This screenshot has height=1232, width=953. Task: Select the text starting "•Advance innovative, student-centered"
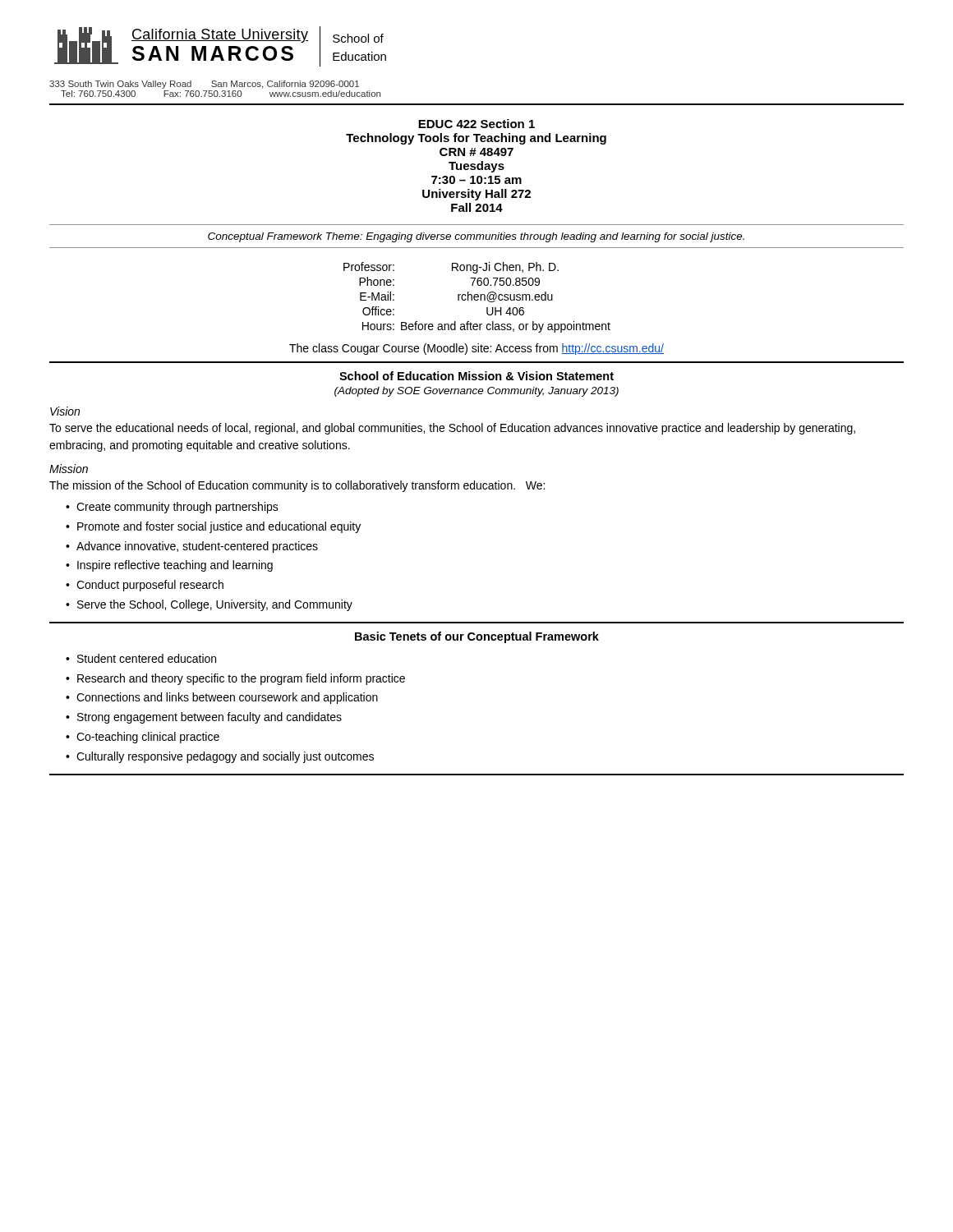pyautogui.click(x=192, y=547)
